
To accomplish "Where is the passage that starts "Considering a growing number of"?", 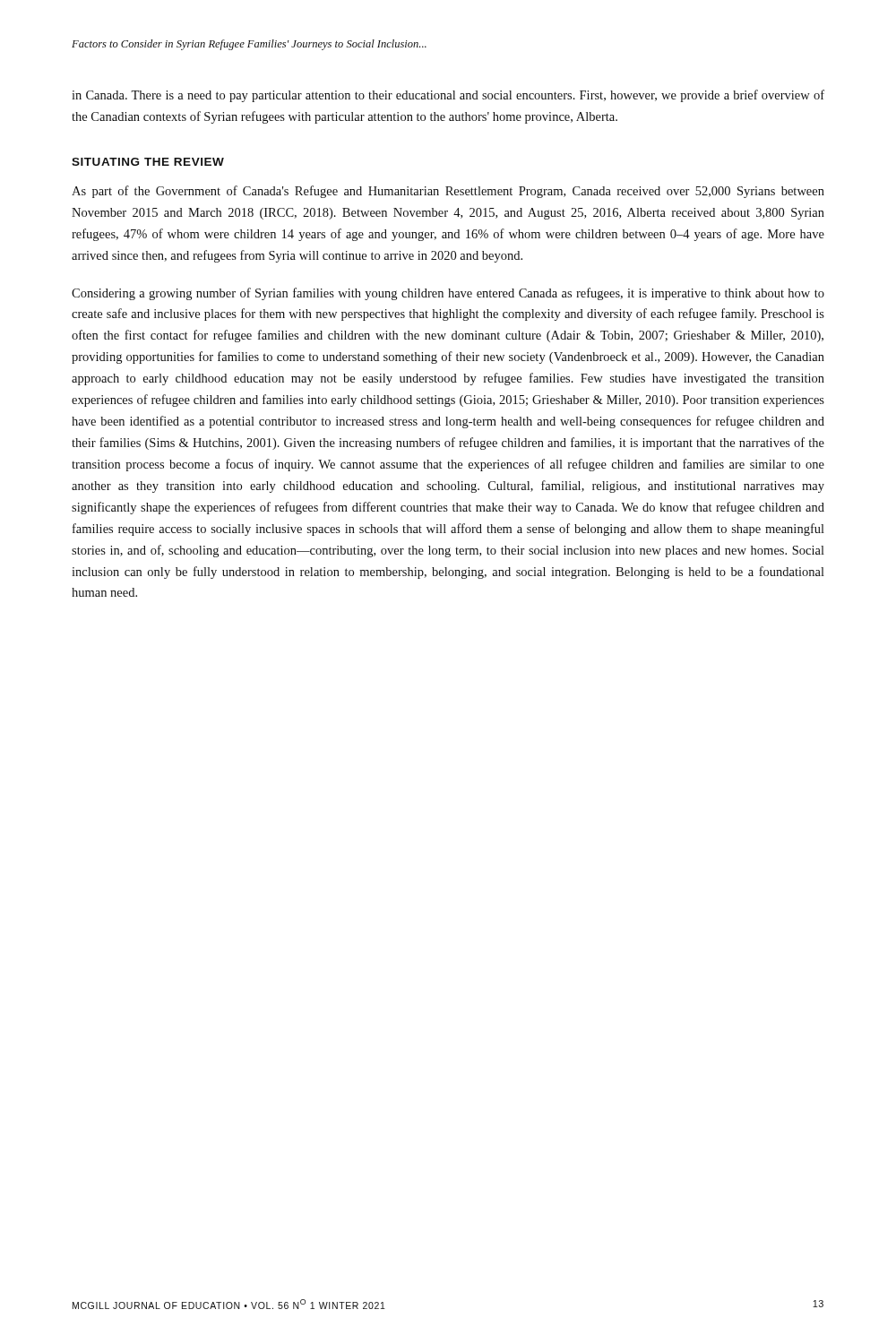I will click(x=448, y=443).
